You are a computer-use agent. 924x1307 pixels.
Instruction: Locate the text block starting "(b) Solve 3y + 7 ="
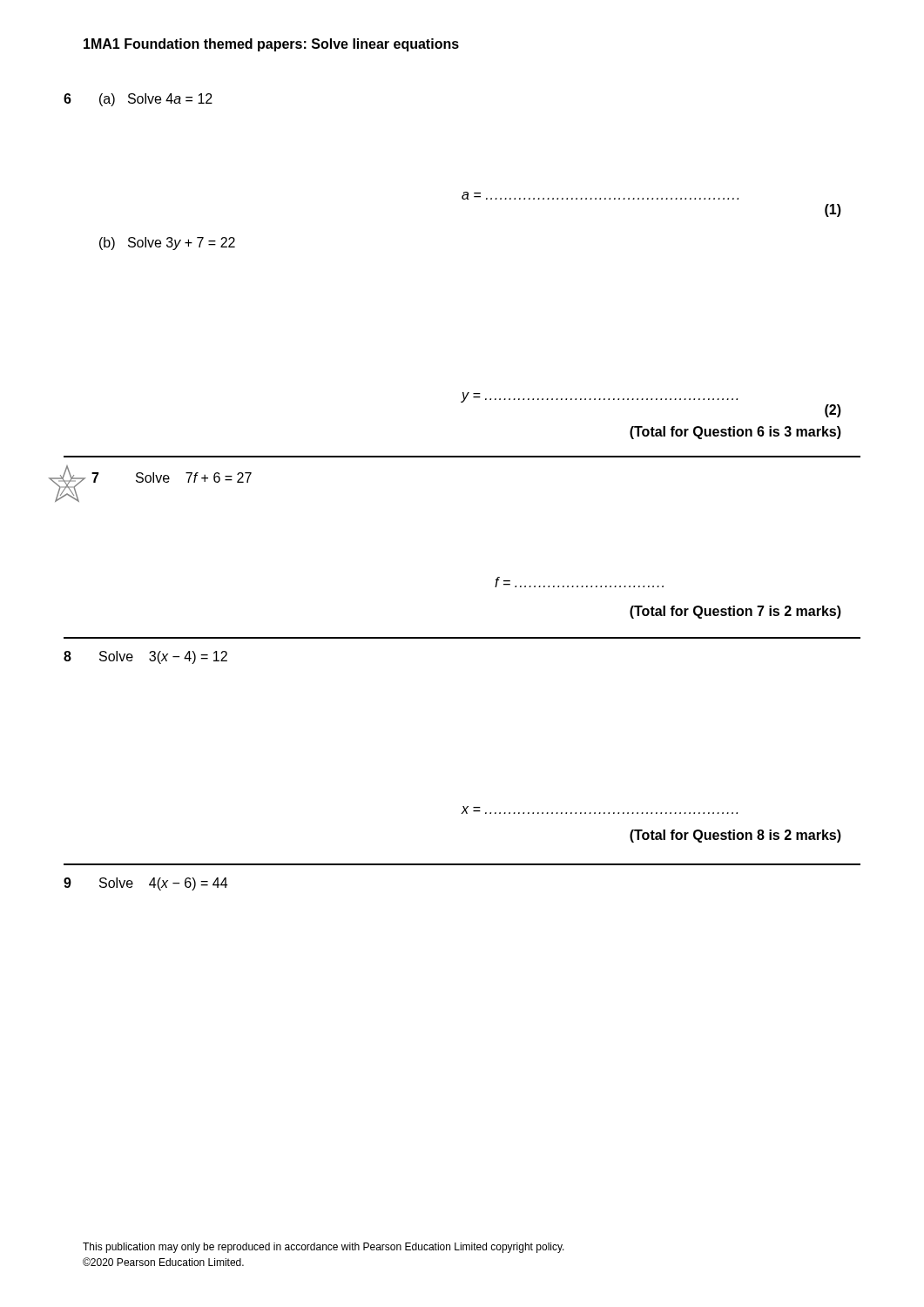167,243
